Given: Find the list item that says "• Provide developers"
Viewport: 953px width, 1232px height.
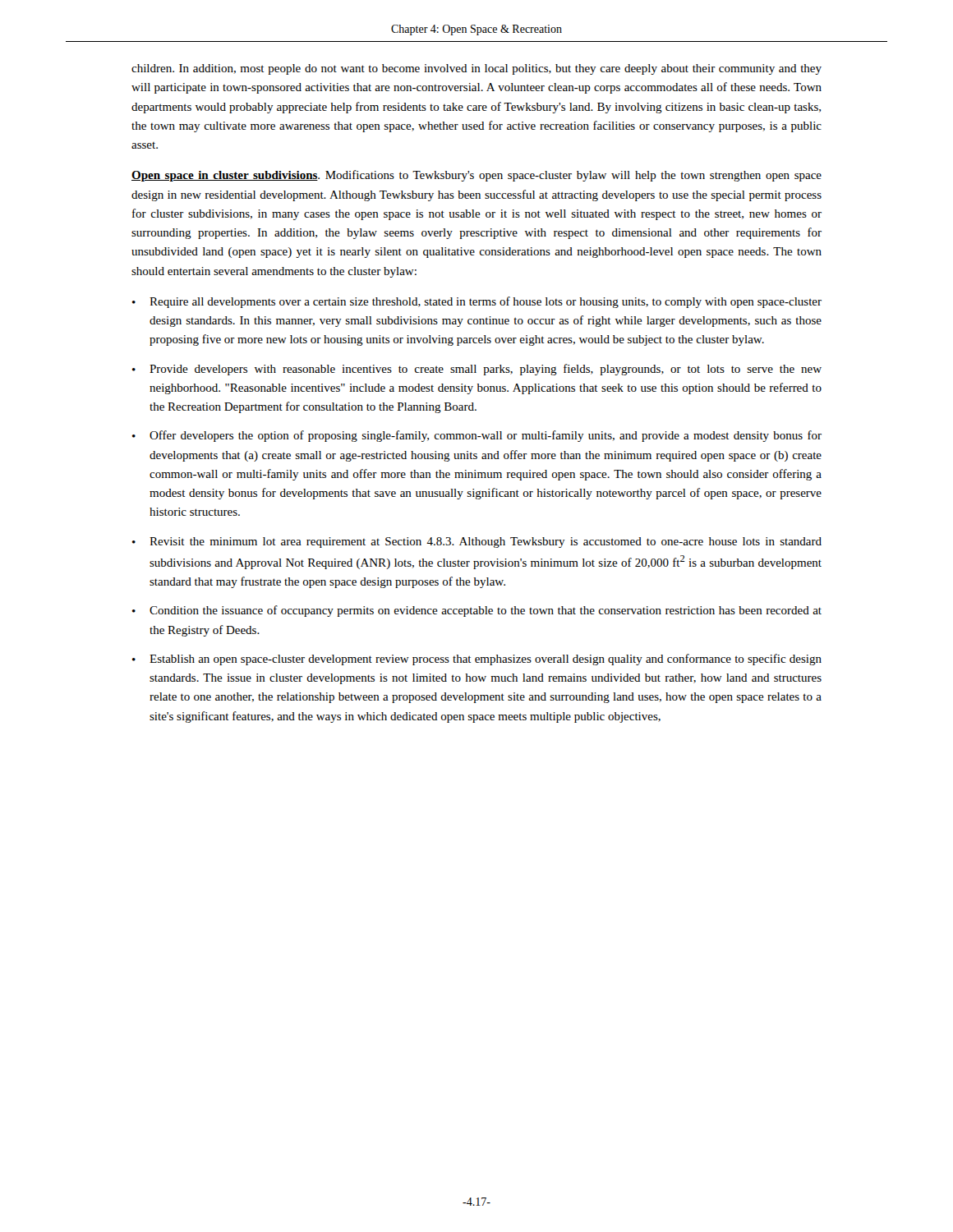Looking at the screenshot, I should 476,388.
